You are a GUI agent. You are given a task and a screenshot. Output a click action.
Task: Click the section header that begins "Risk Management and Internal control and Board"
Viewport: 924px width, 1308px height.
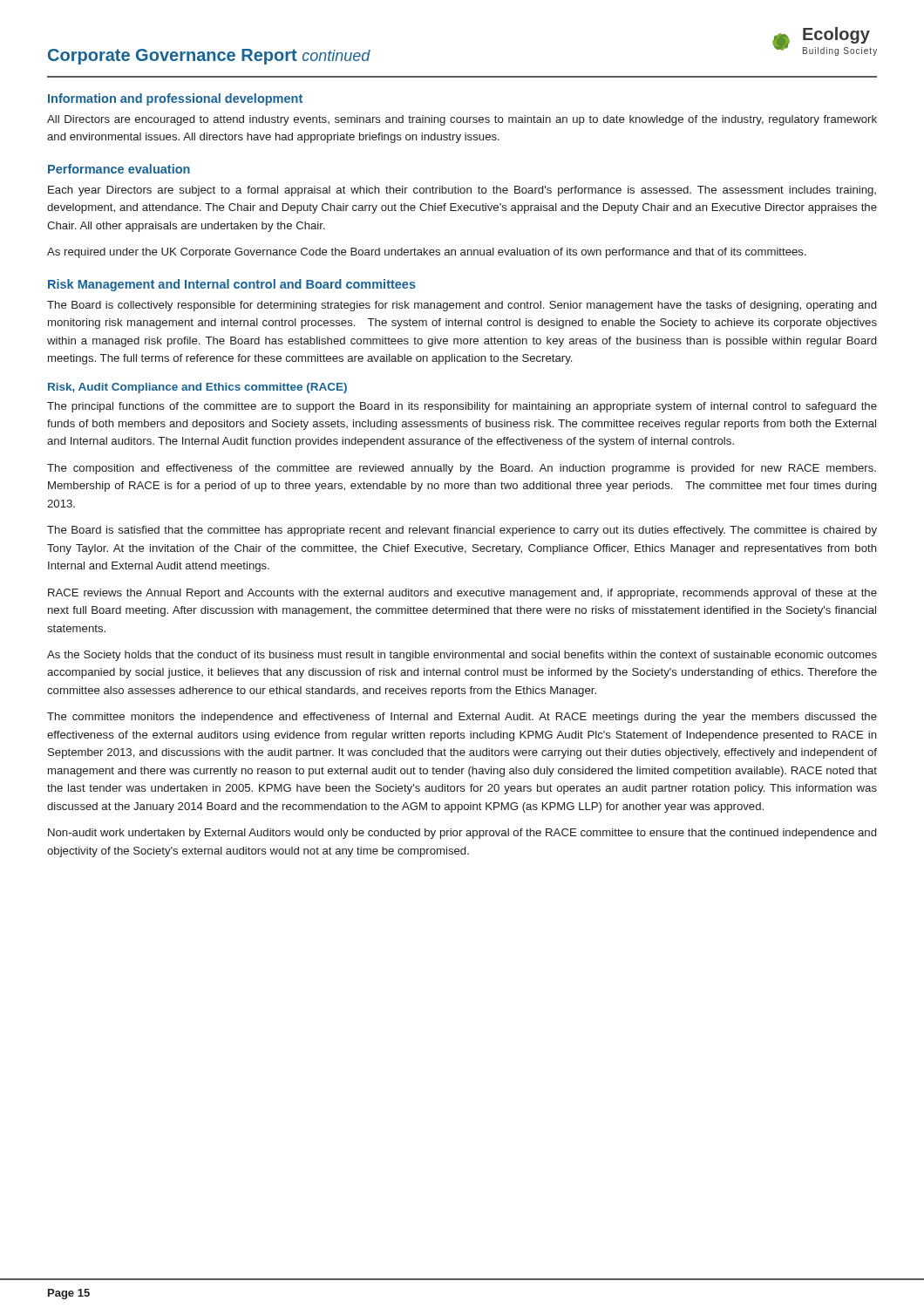click(x=231, y=284)
